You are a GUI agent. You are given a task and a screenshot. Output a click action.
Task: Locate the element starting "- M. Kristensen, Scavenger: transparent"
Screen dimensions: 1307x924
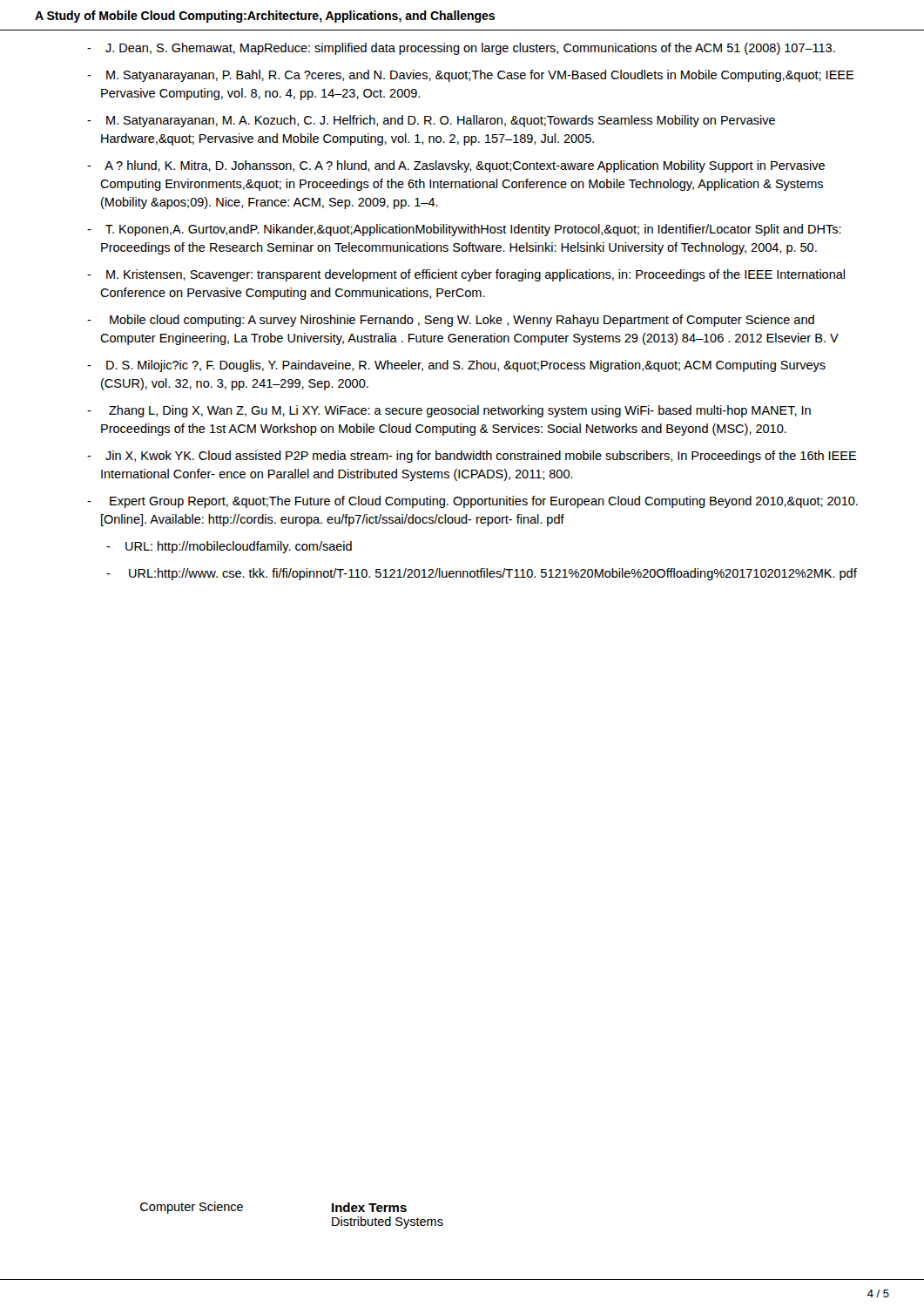point(462,284)
